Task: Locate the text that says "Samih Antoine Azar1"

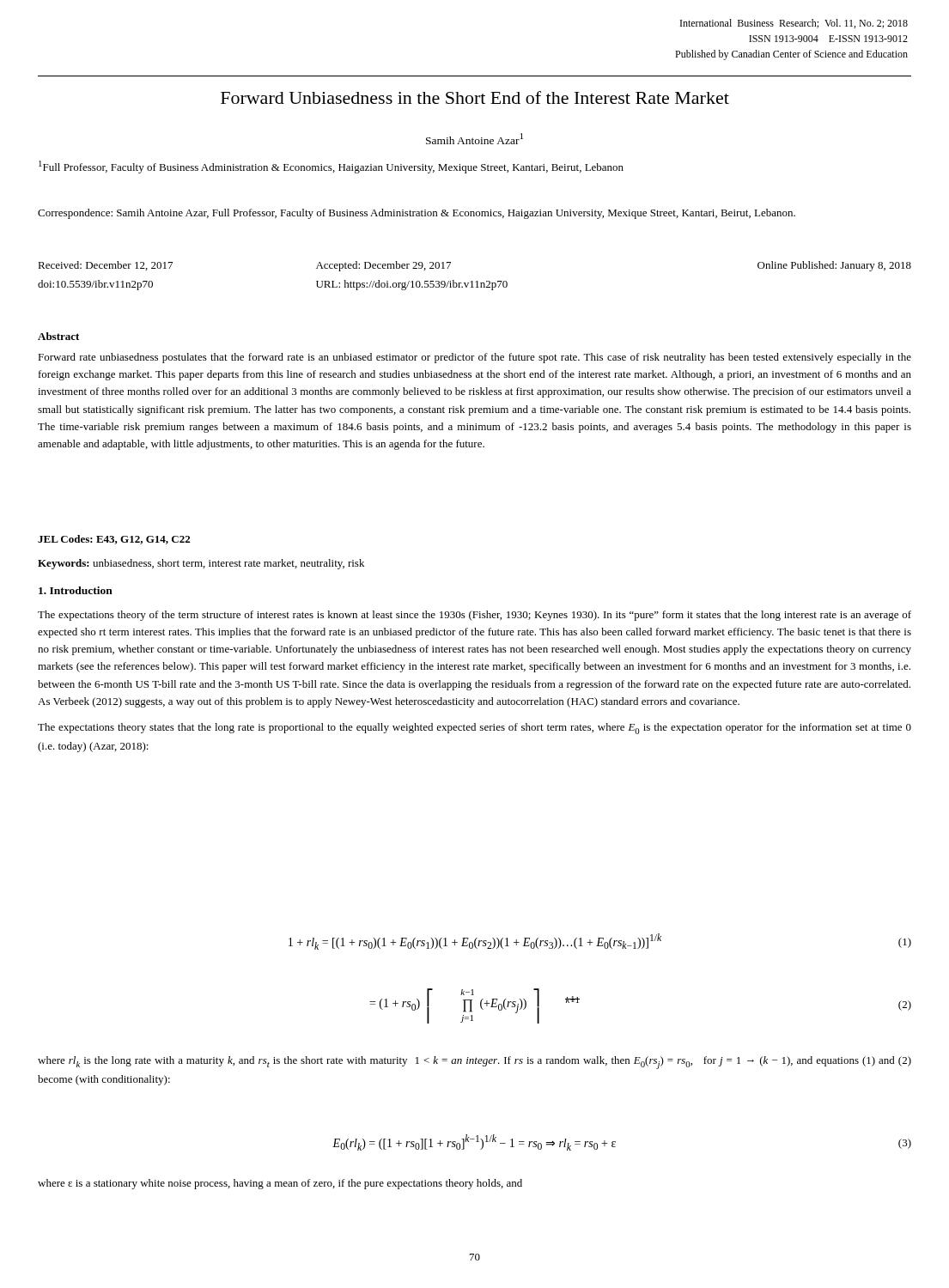Action: (x=474, y=138)
